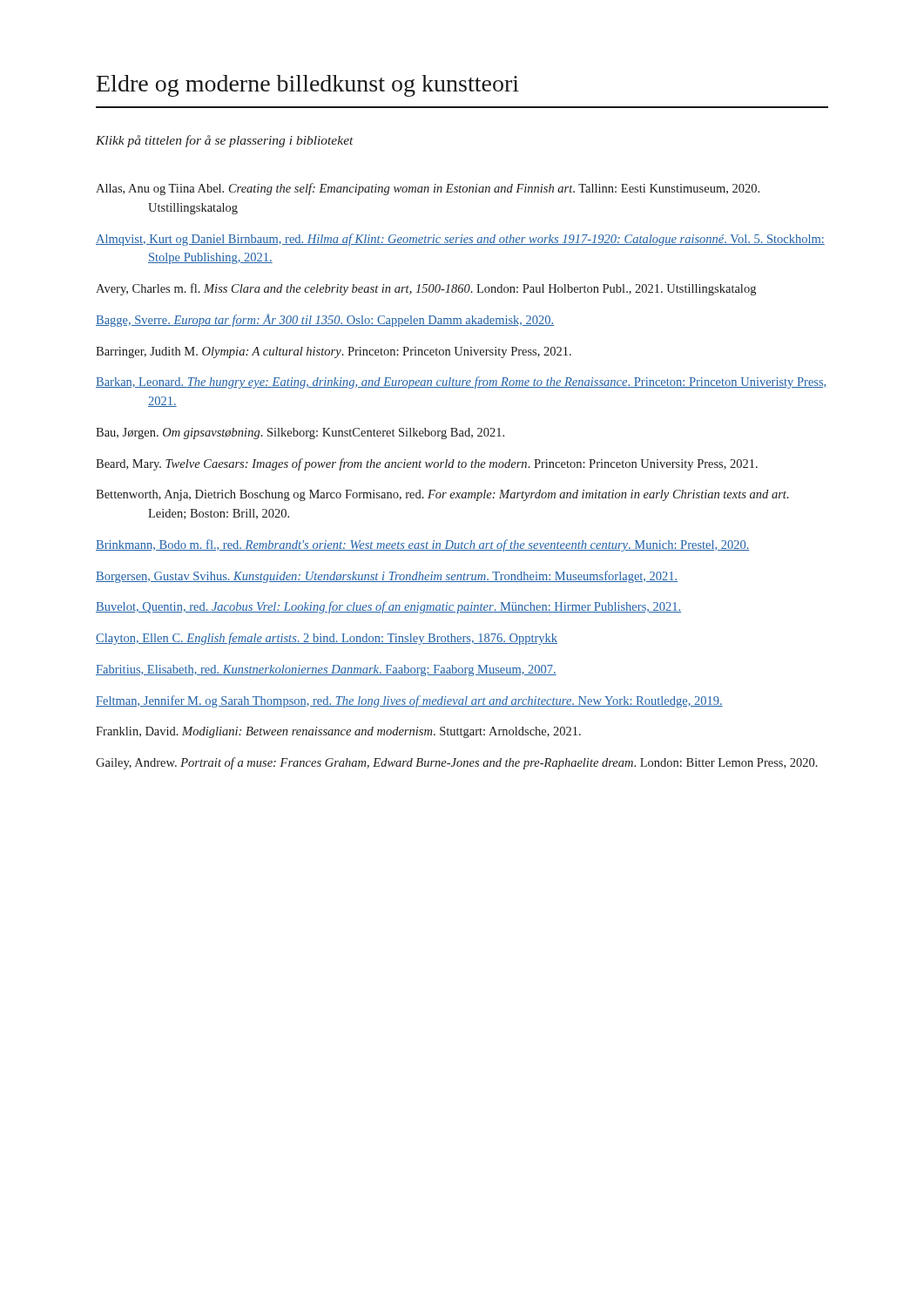924x1307 pixels.
Task: Click on the passage starting "Avery, Charles m."
Action: (426, 288)
